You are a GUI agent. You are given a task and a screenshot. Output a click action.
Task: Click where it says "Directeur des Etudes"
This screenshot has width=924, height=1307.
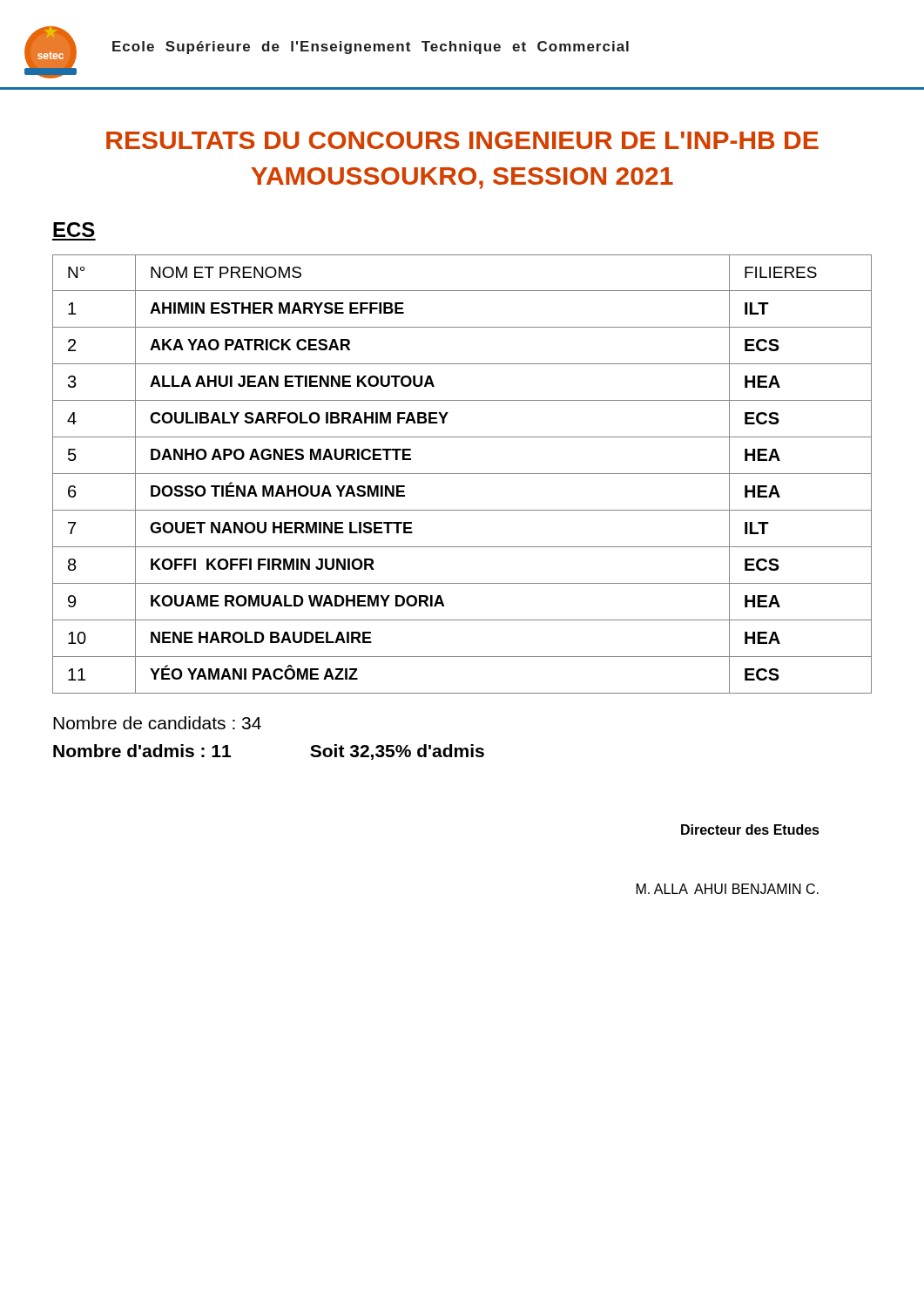[x=750, y=830]
